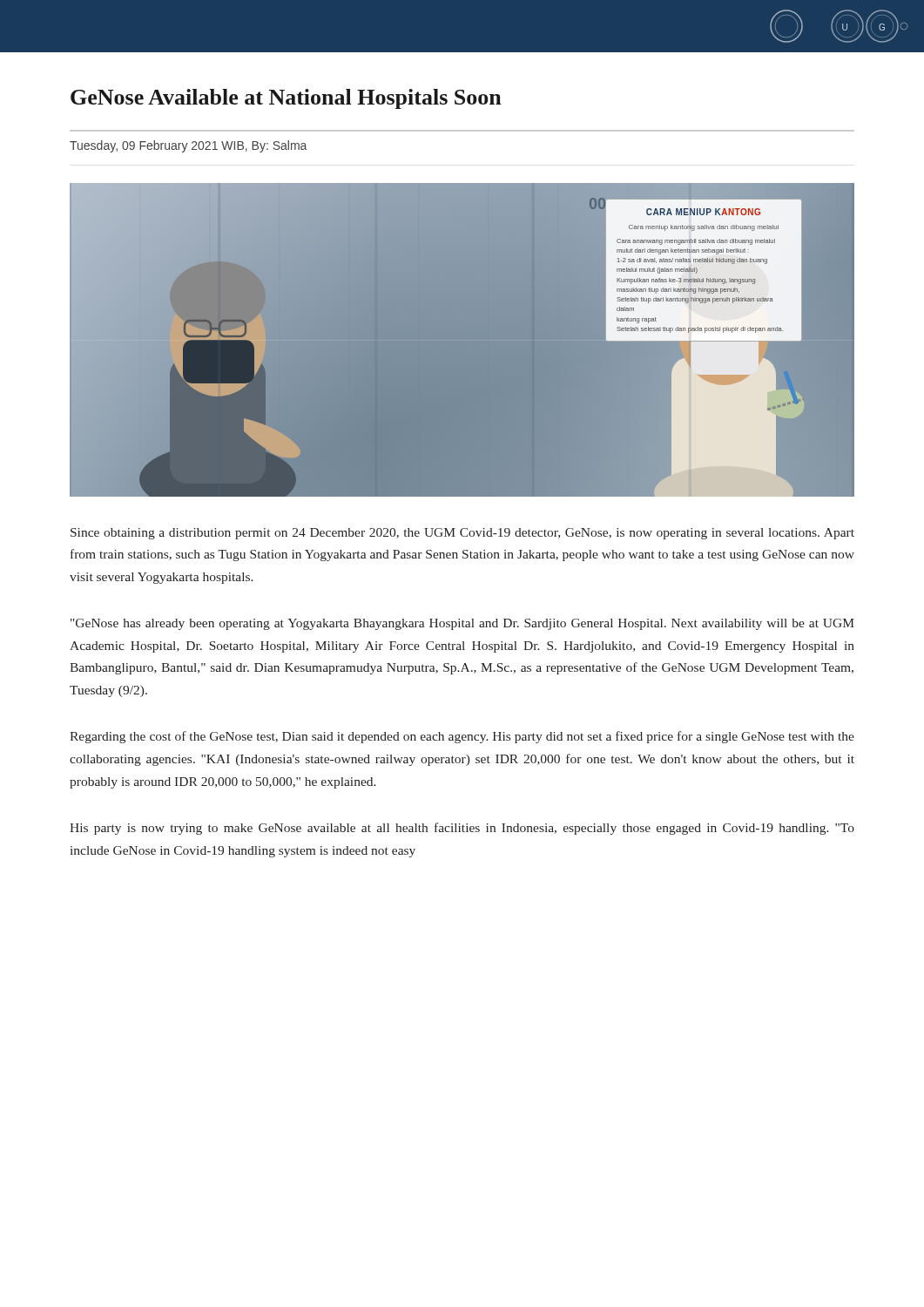
Task: Locate the text block that says "His party is now"
Action: tap(462, 839)
